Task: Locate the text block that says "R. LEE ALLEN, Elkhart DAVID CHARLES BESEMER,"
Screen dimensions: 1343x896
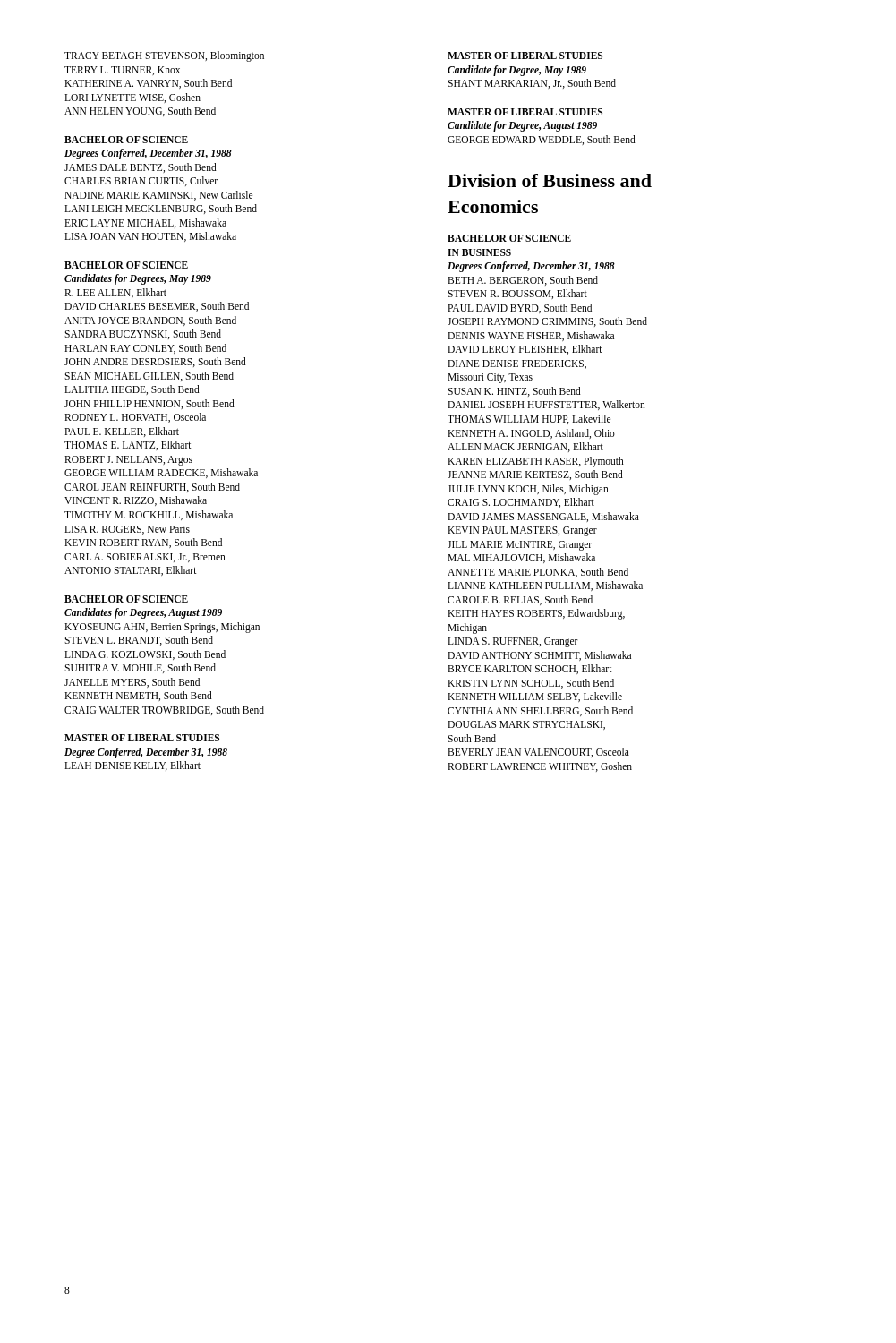Action: 115,293
